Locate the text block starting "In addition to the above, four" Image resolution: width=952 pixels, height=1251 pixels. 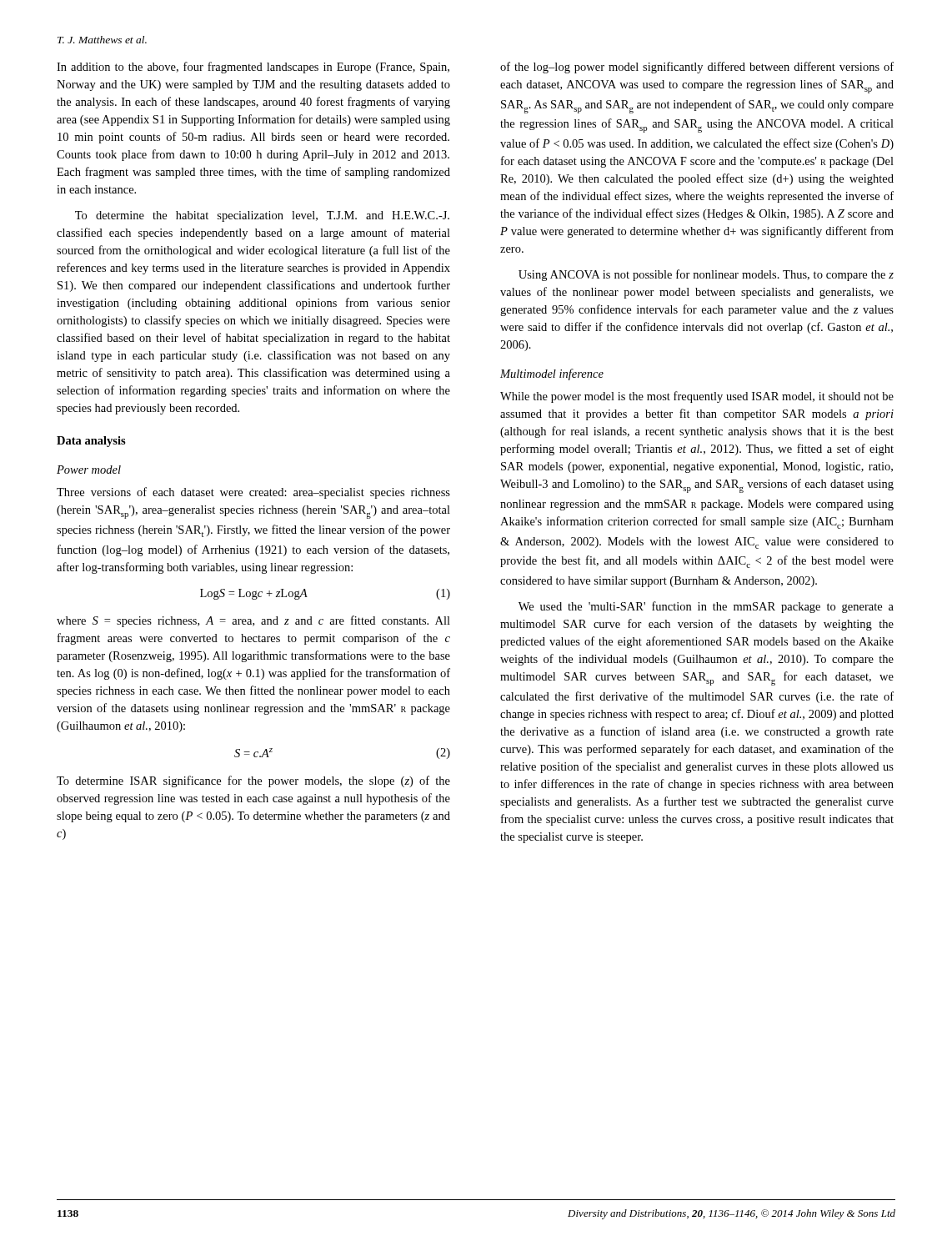coord(253,129)
